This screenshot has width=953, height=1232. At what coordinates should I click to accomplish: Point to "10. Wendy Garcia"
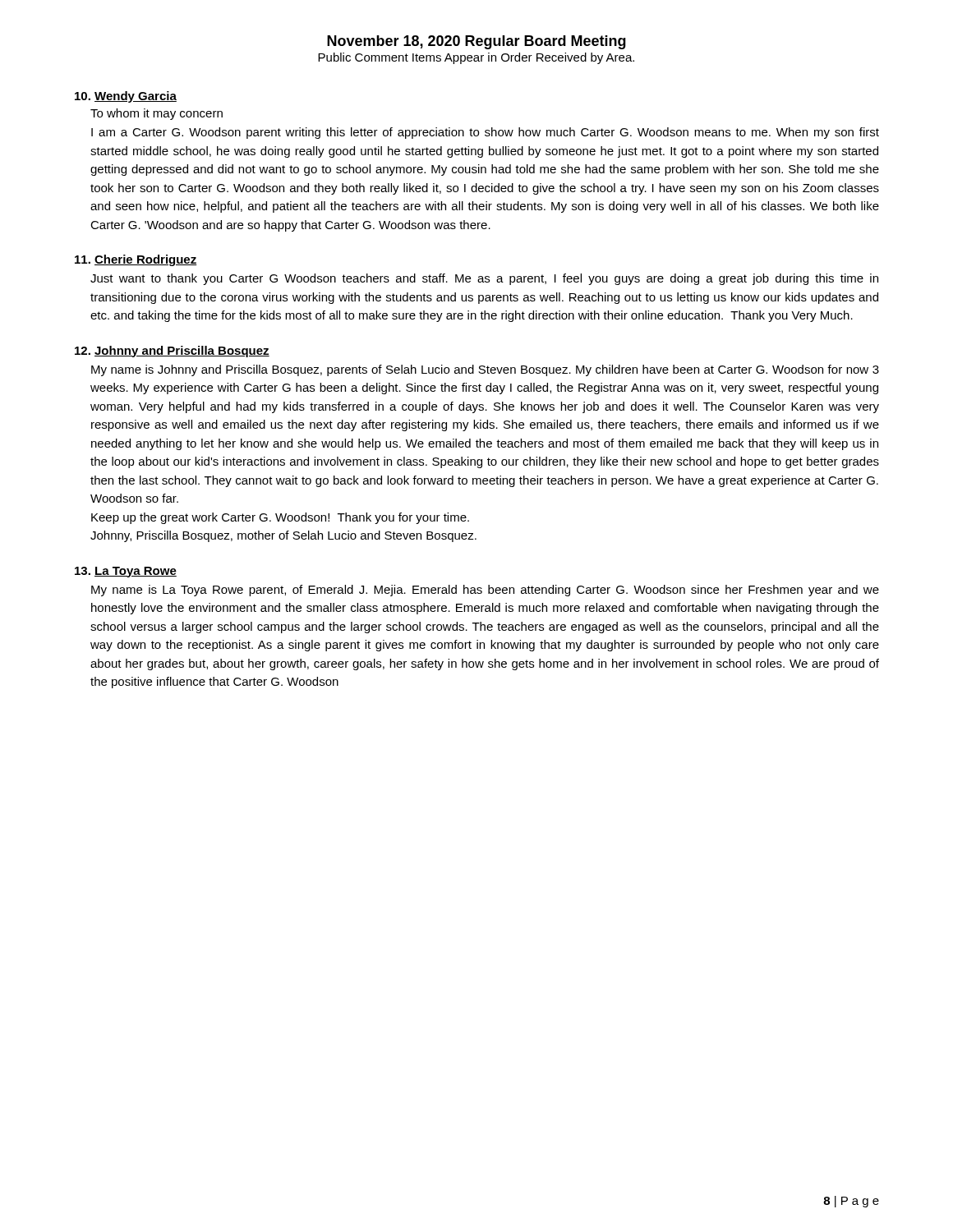(x=125, y=96)
